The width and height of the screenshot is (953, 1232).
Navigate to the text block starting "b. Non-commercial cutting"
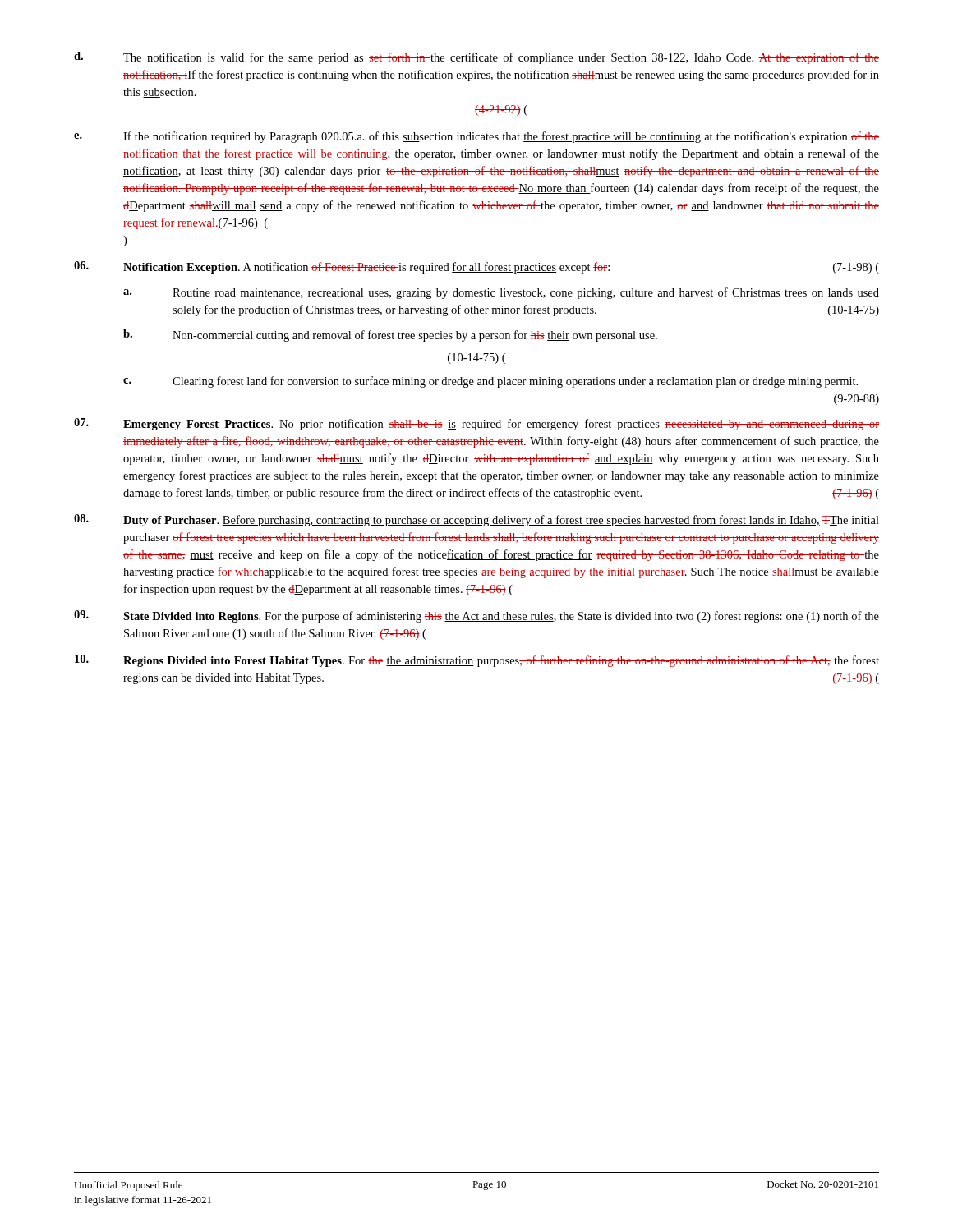point(501,336)
